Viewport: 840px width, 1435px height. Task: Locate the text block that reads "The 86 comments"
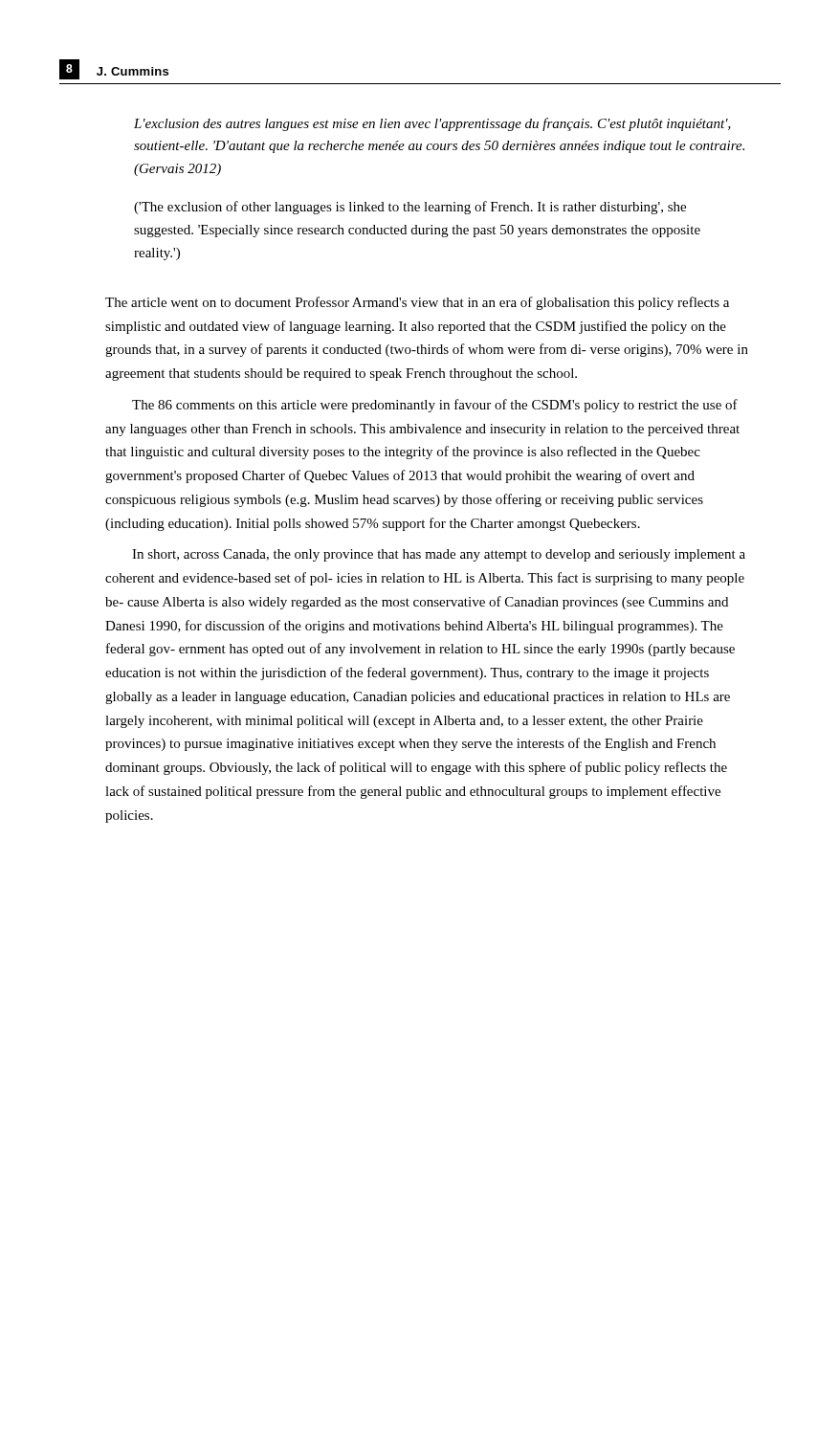click(x=423, y=464)
